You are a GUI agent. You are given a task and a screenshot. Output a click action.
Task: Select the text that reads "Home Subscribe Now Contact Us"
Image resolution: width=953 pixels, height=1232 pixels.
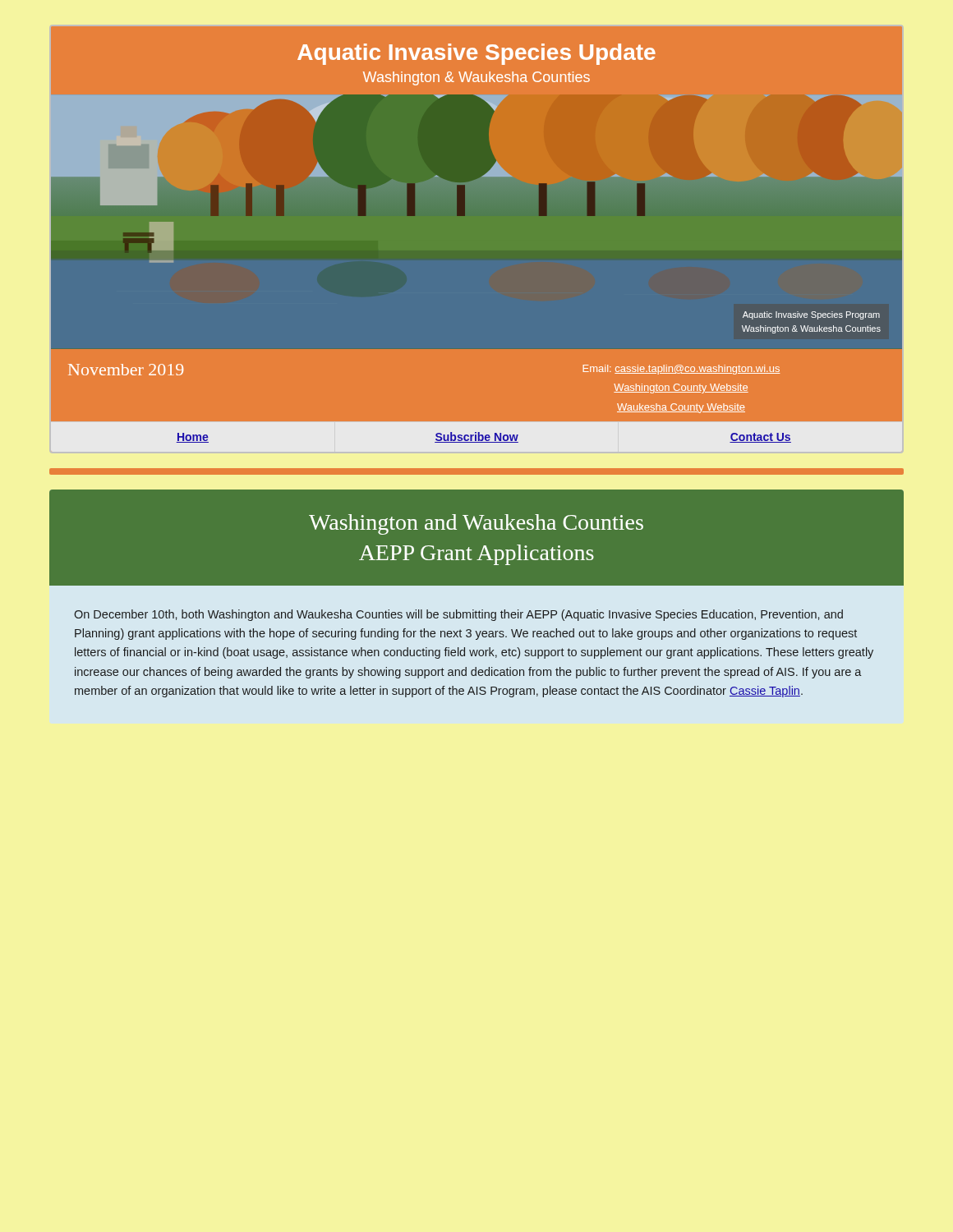click(476, 437)
